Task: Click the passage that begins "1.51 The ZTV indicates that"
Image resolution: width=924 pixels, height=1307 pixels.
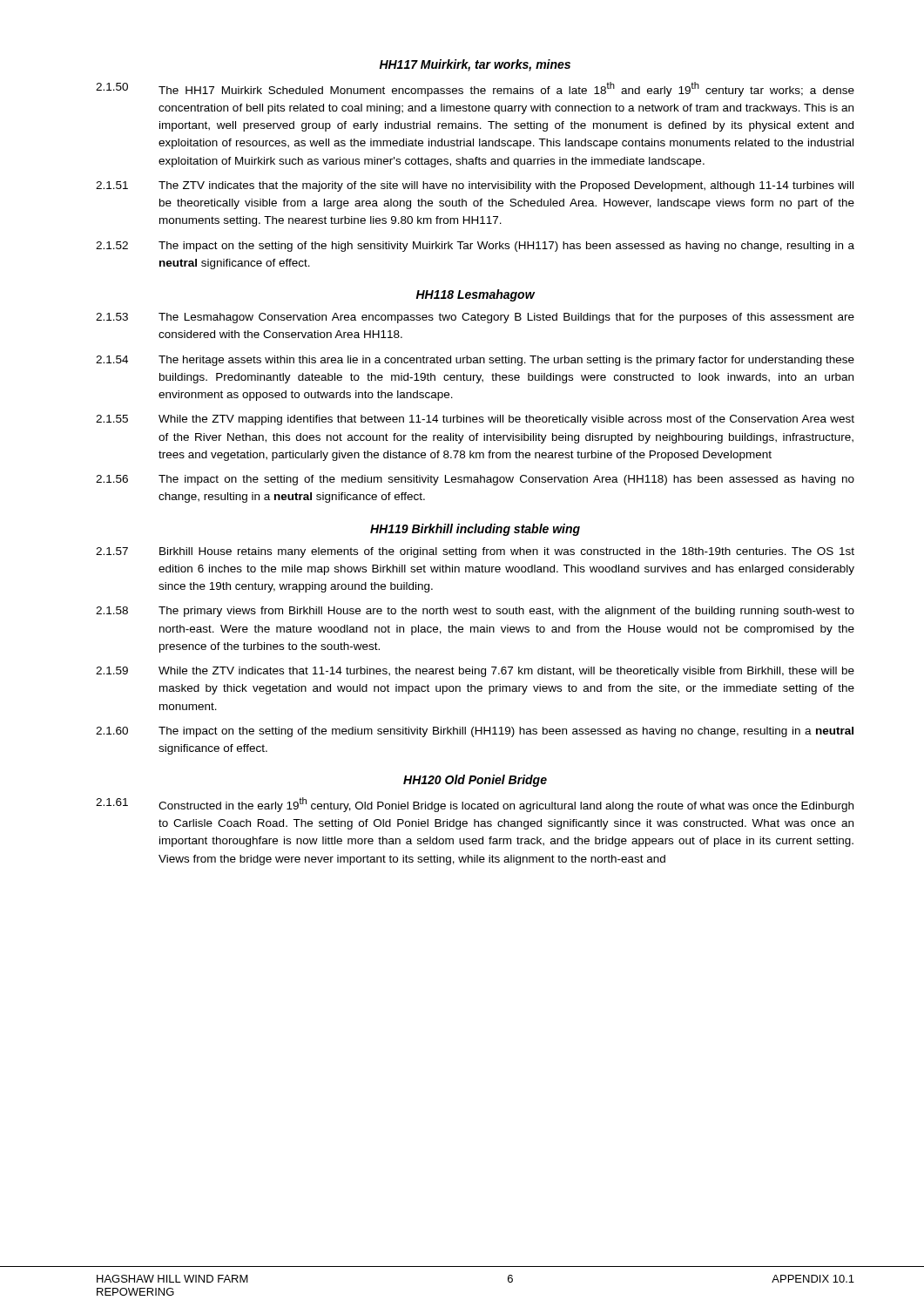Action: 475,203
